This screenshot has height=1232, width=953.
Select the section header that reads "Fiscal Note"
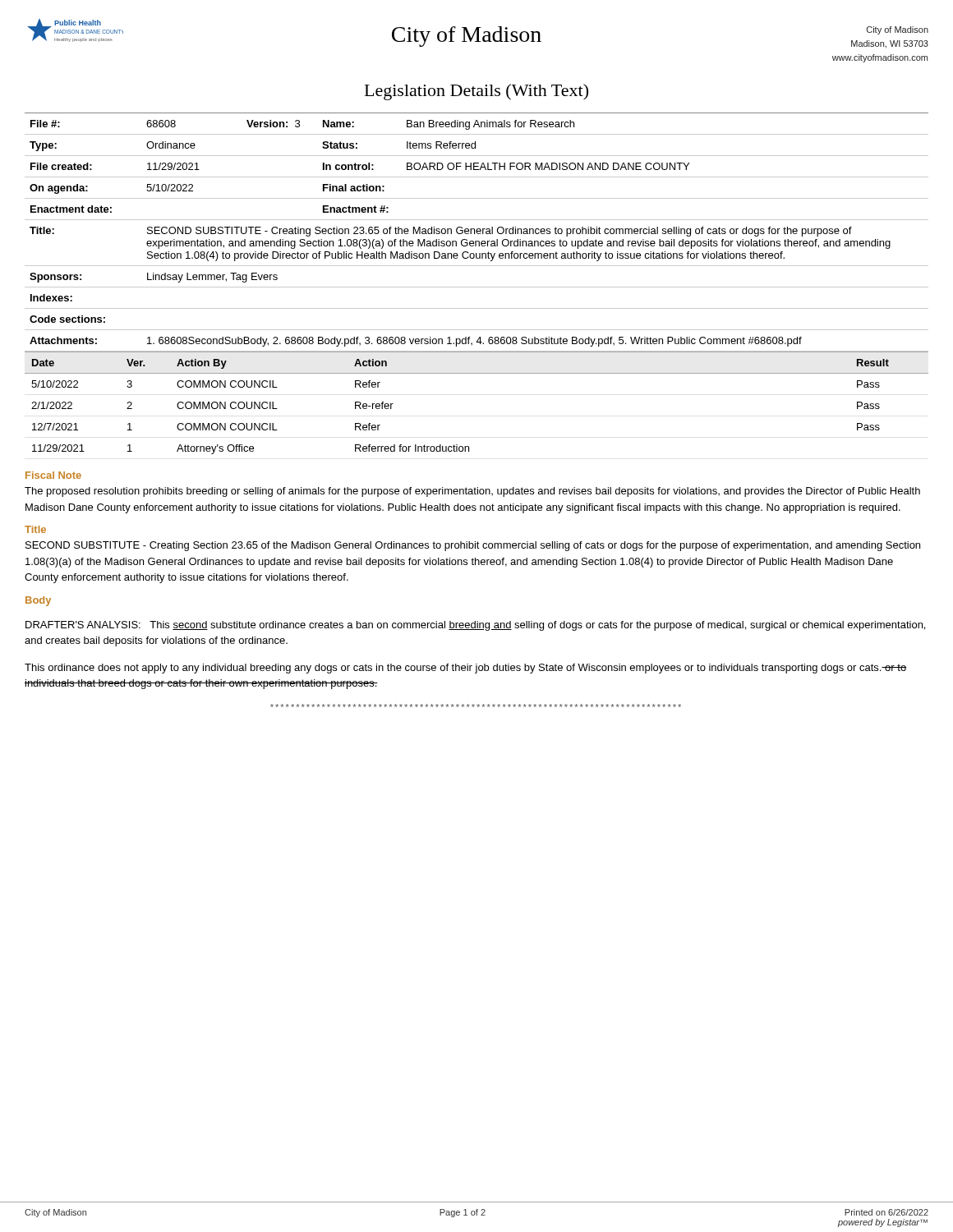click(x=53, y=475)
